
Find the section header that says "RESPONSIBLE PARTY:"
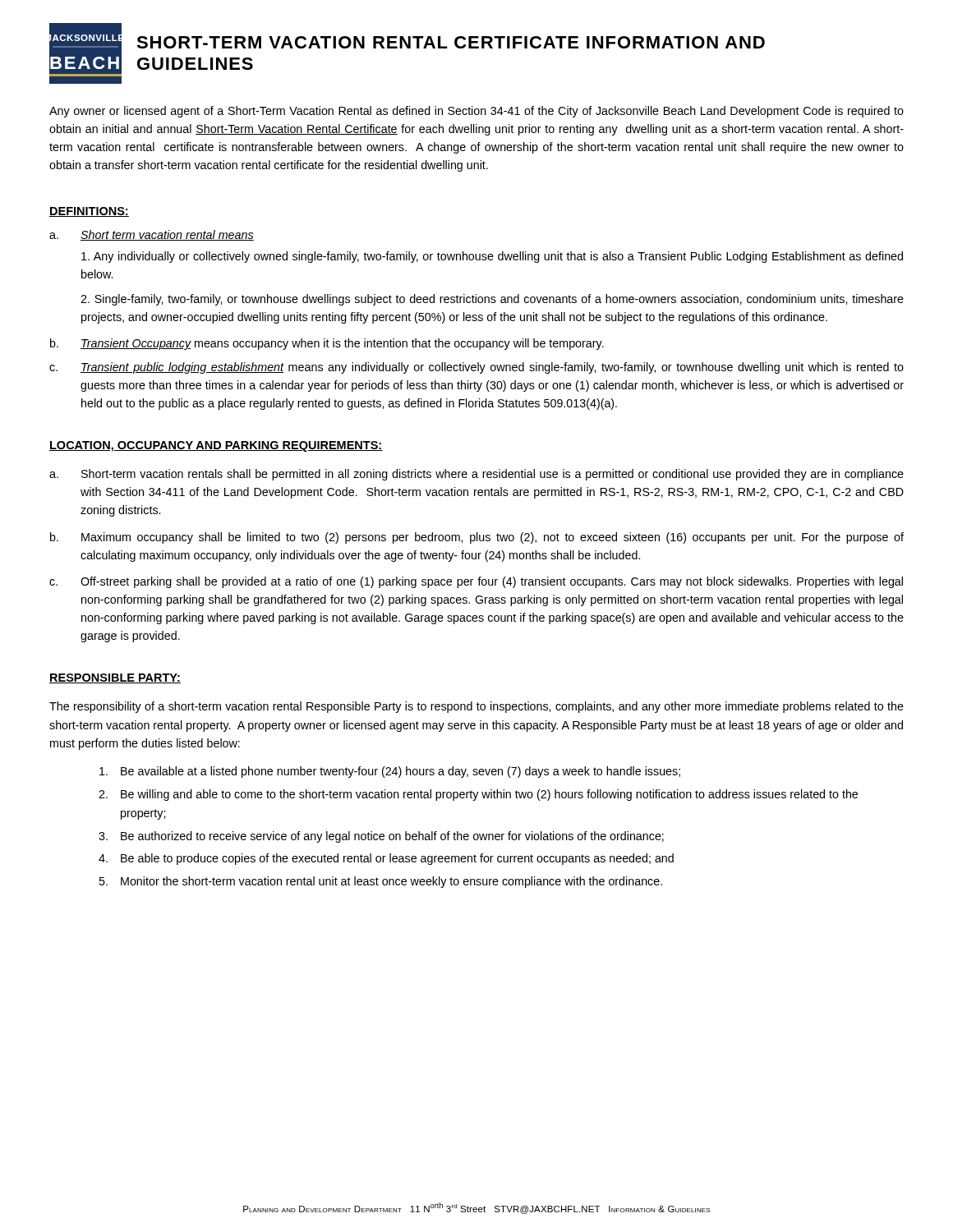[x=115, y=678]
